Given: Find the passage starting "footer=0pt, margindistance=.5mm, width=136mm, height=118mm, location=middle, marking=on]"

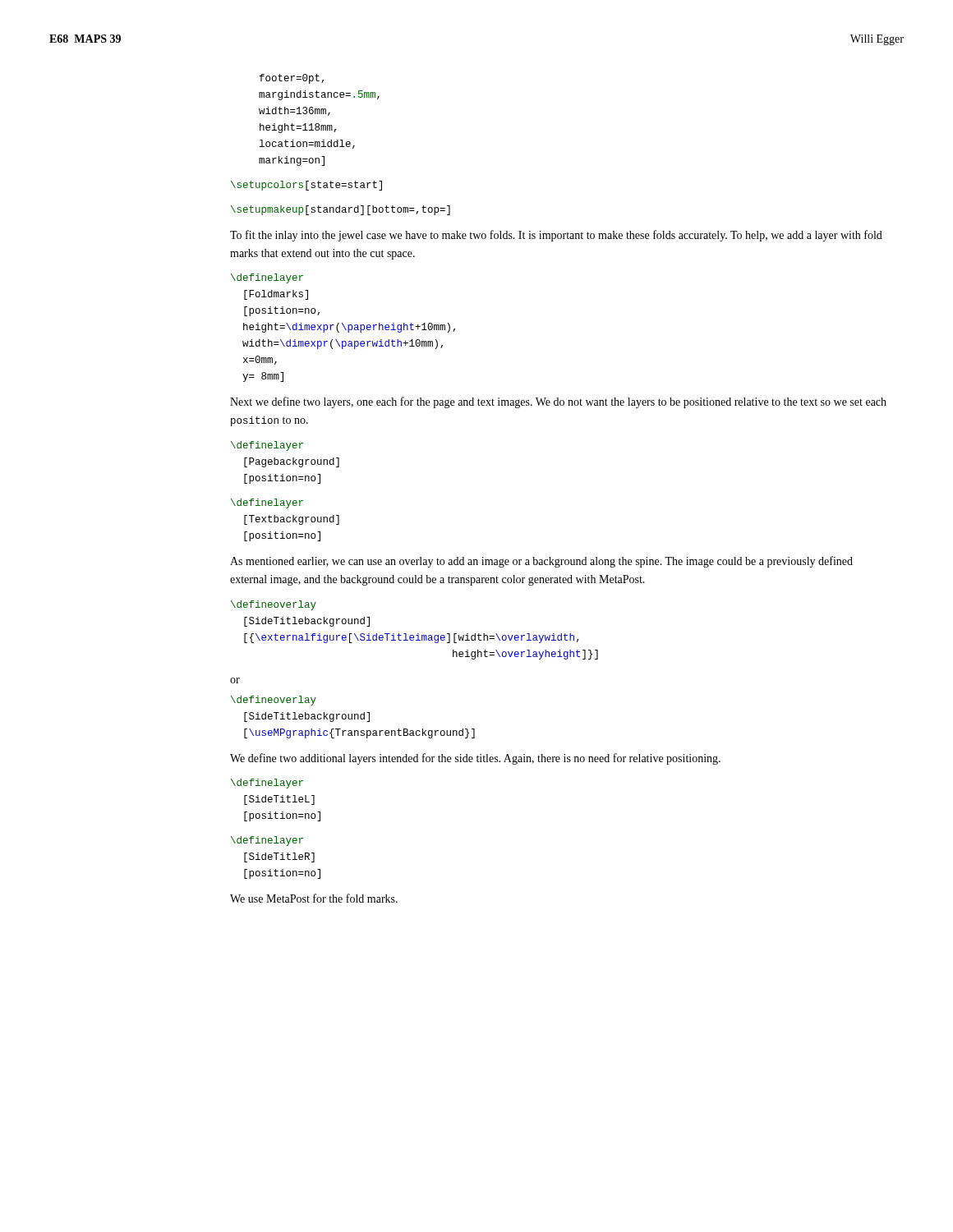Looking at the screenshot, I should click(292, 79).
